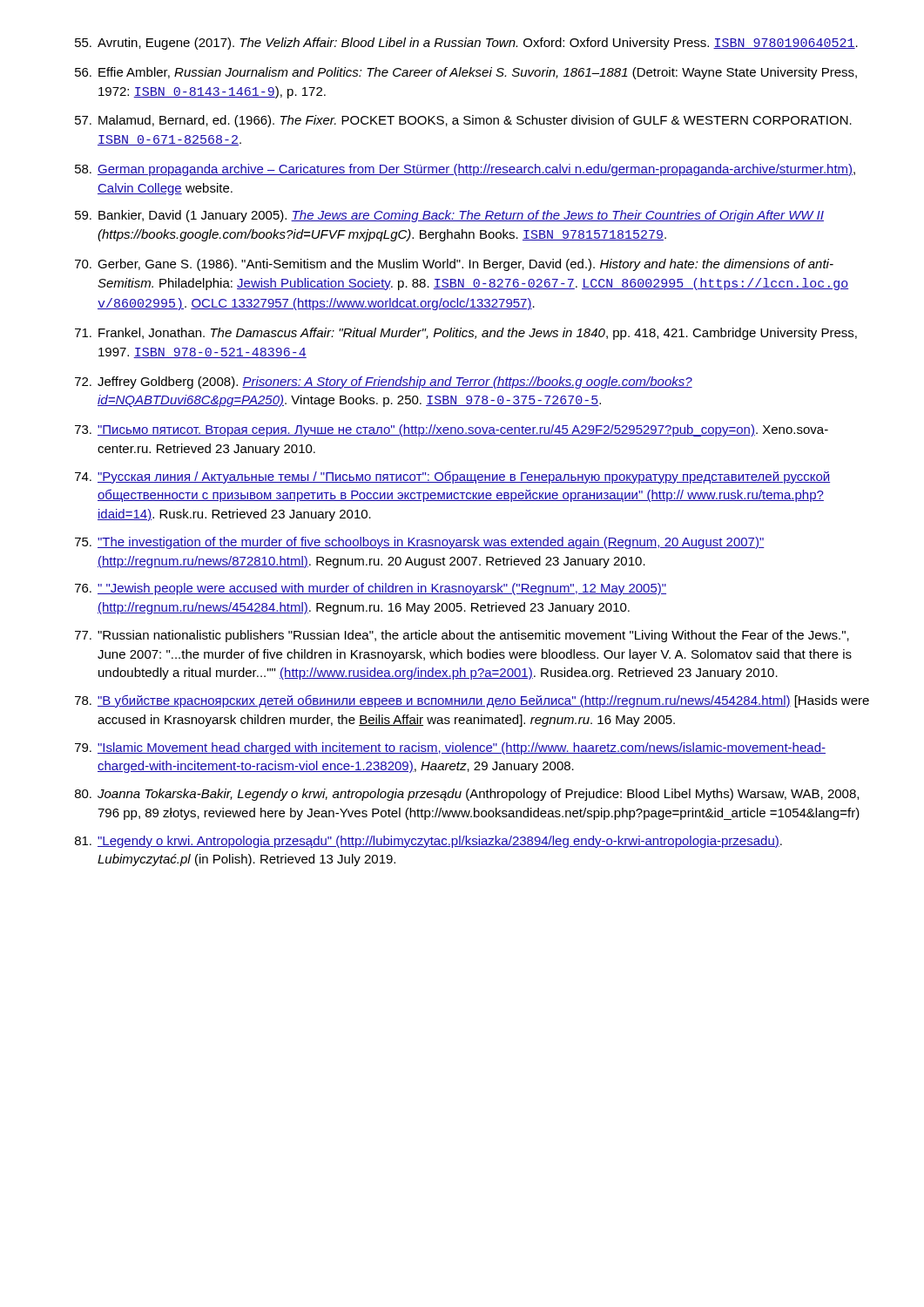Navigate to the text starting "70. Gerber, Gane S. (1986)."
924x1307 pixels.
(x=465, y=284)
